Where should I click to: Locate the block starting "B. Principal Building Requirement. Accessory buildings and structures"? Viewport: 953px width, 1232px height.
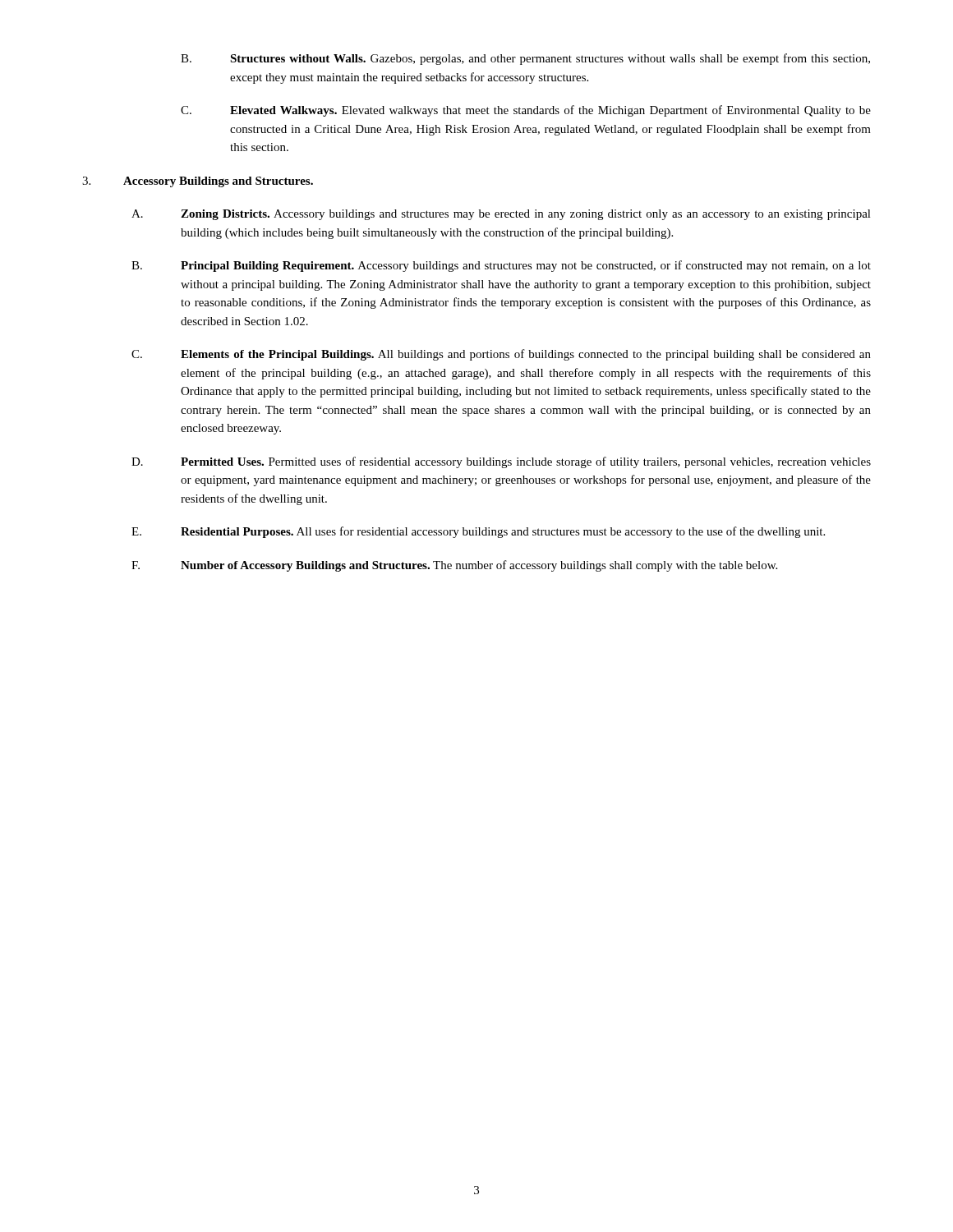(501, 293)
